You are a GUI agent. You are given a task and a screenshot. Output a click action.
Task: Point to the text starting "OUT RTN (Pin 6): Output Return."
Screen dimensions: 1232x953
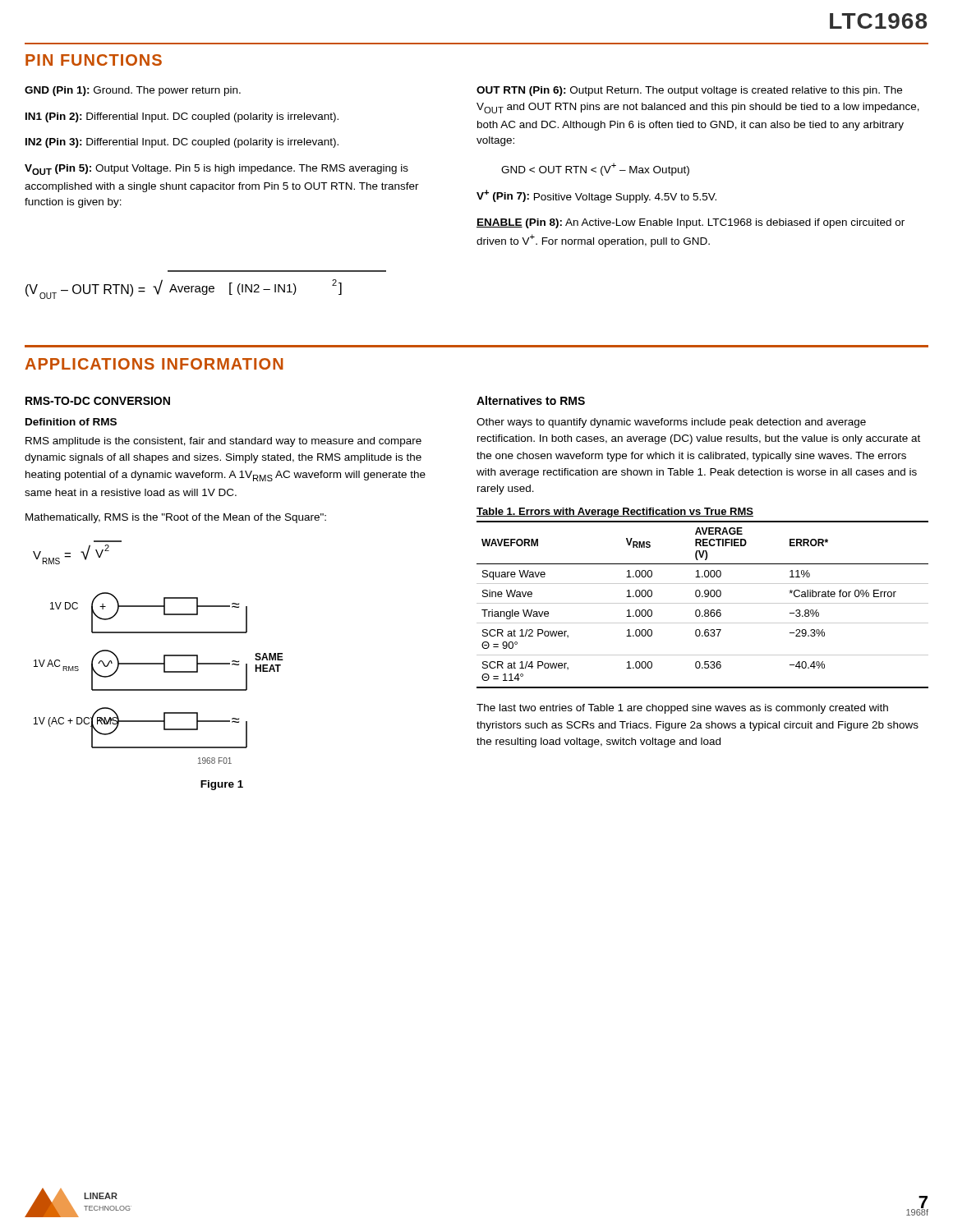(x=698, y=115)
